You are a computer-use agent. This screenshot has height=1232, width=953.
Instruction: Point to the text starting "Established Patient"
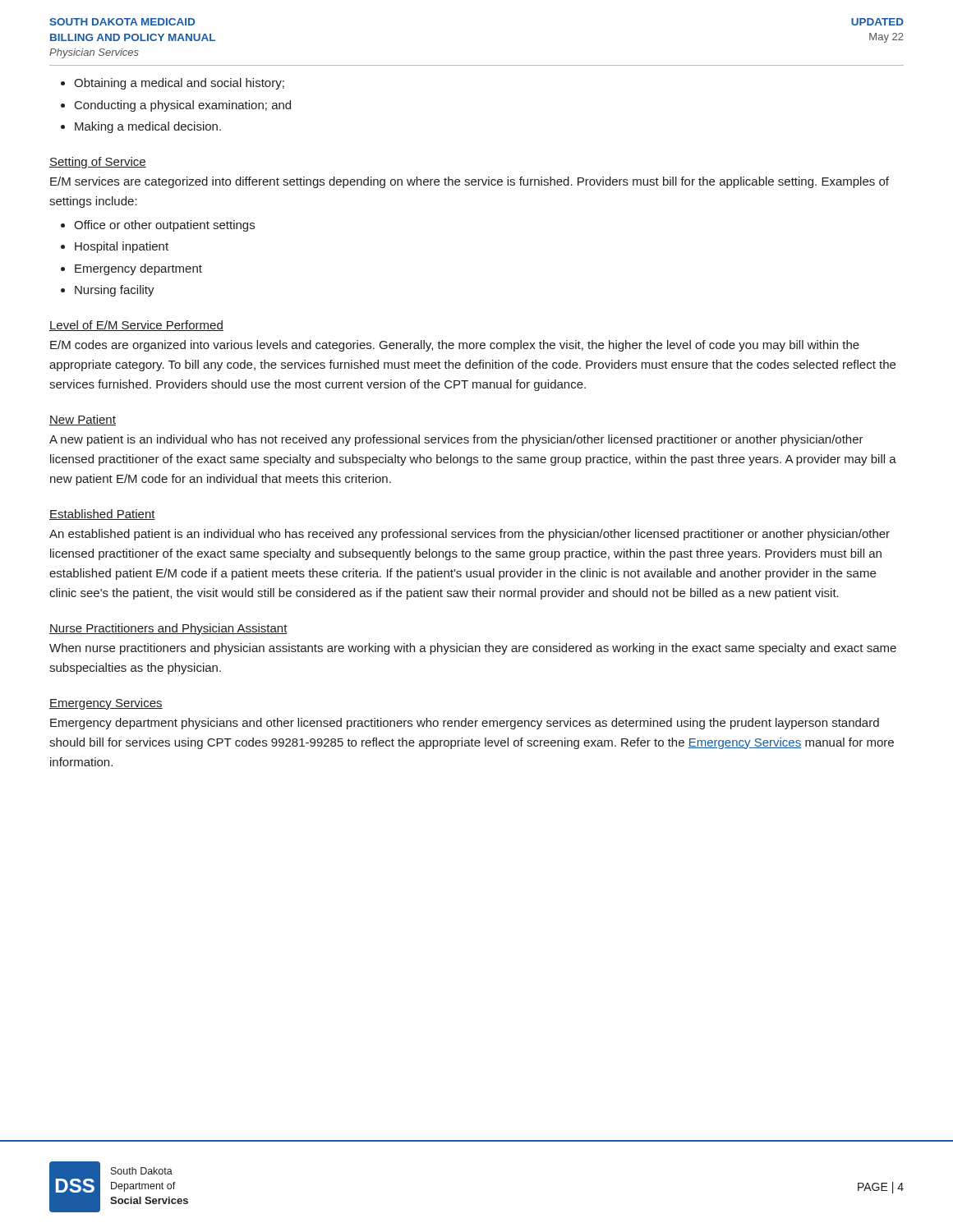102,515
